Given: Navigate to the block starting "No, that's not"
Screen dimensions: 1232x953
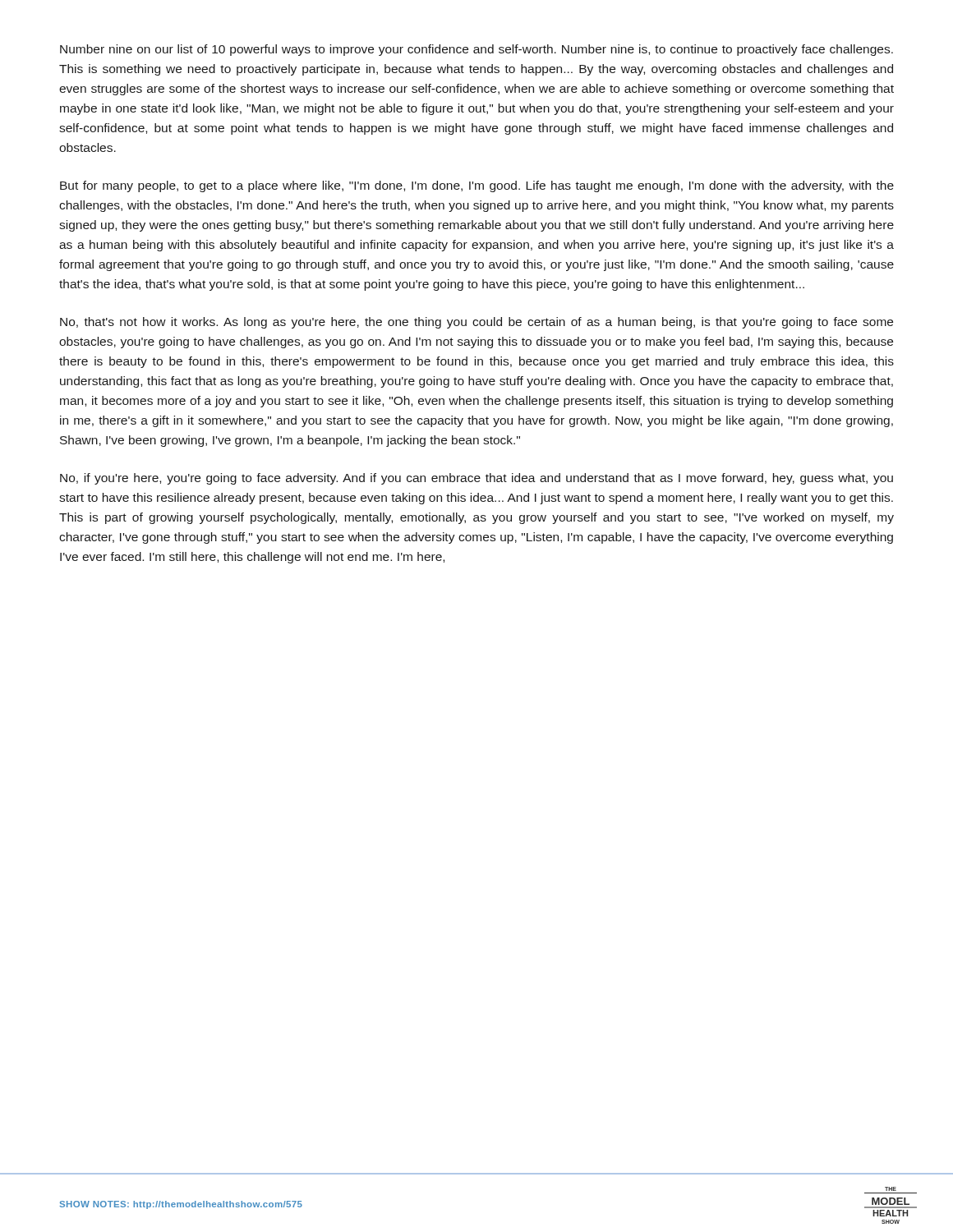Looking at the screenshot, I should [476, 381].
